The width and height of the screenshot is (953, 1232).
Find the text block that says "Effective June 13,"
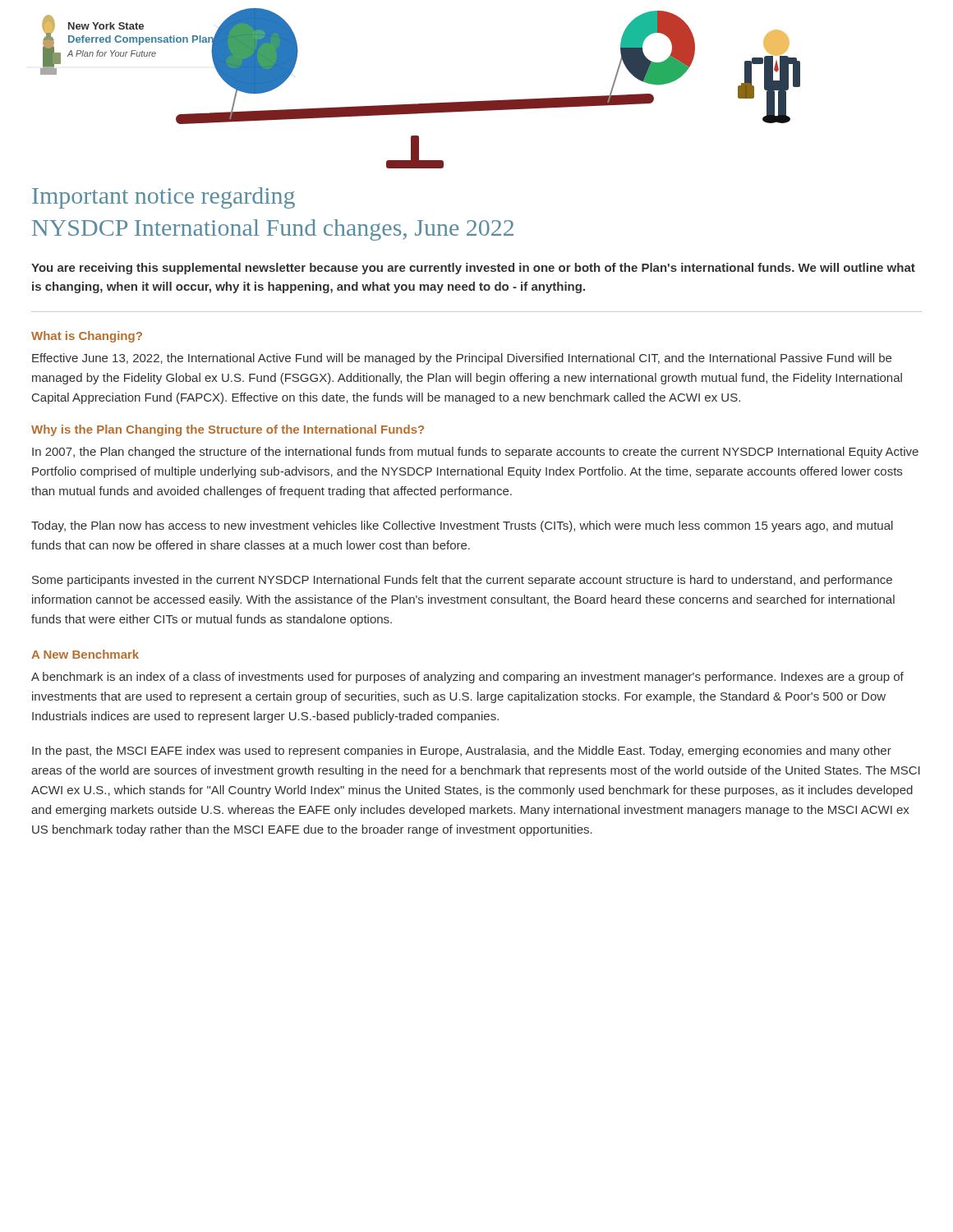pos(467,377)
